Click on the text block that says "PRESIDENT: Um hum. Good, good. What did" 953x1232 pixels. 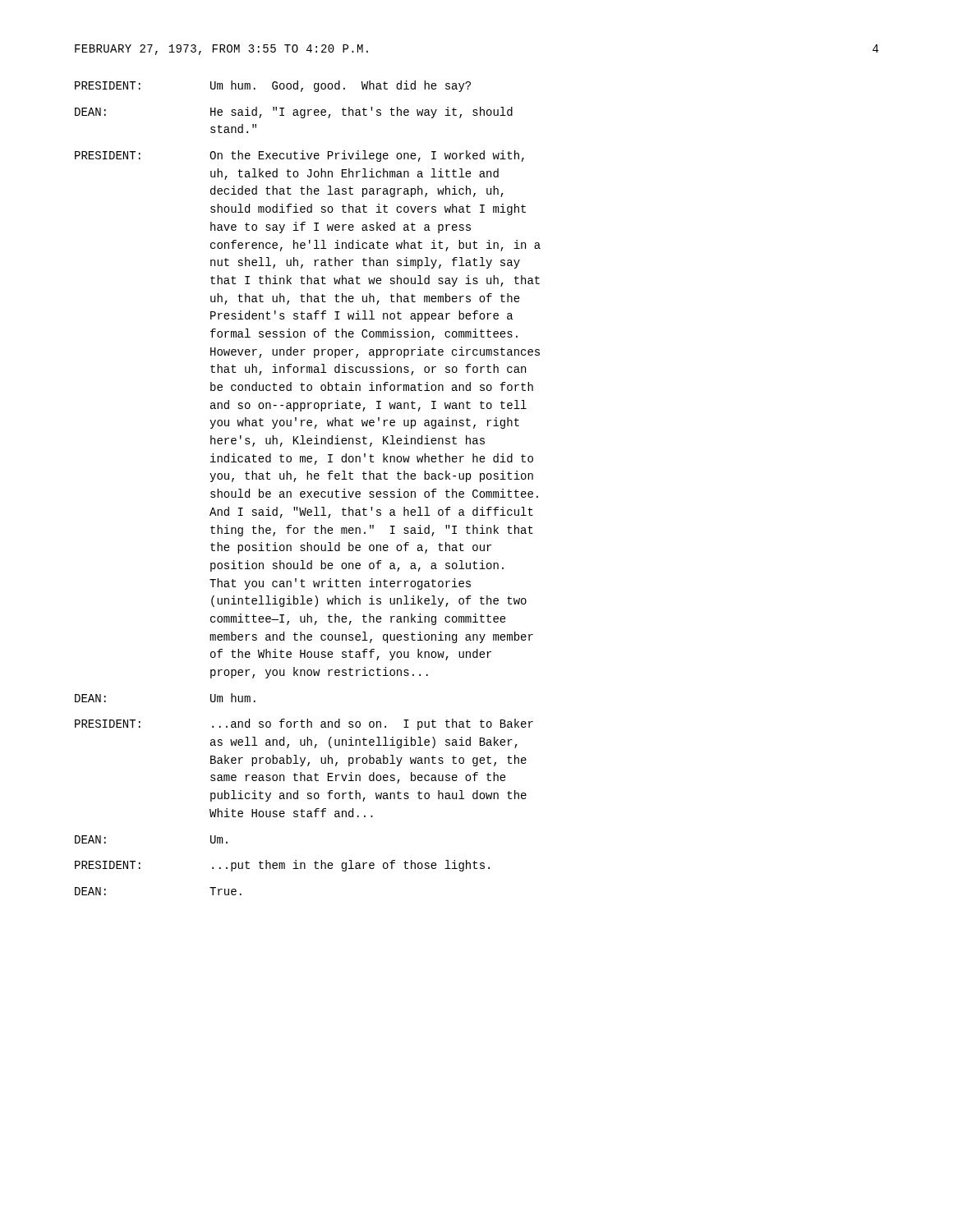point(476,87)
